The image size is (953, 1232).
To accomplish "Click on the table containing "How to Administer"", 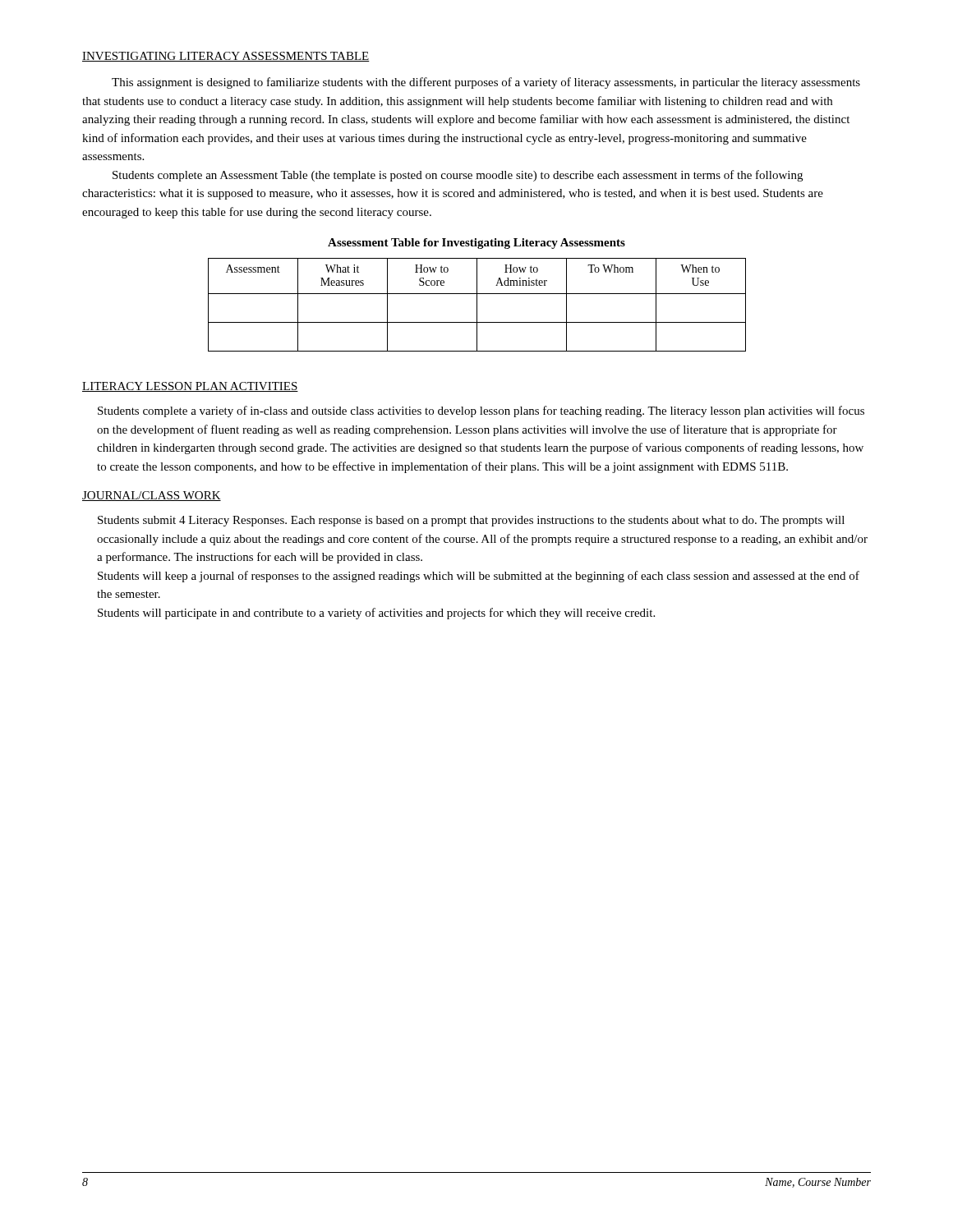I will [x=476, y=305].
